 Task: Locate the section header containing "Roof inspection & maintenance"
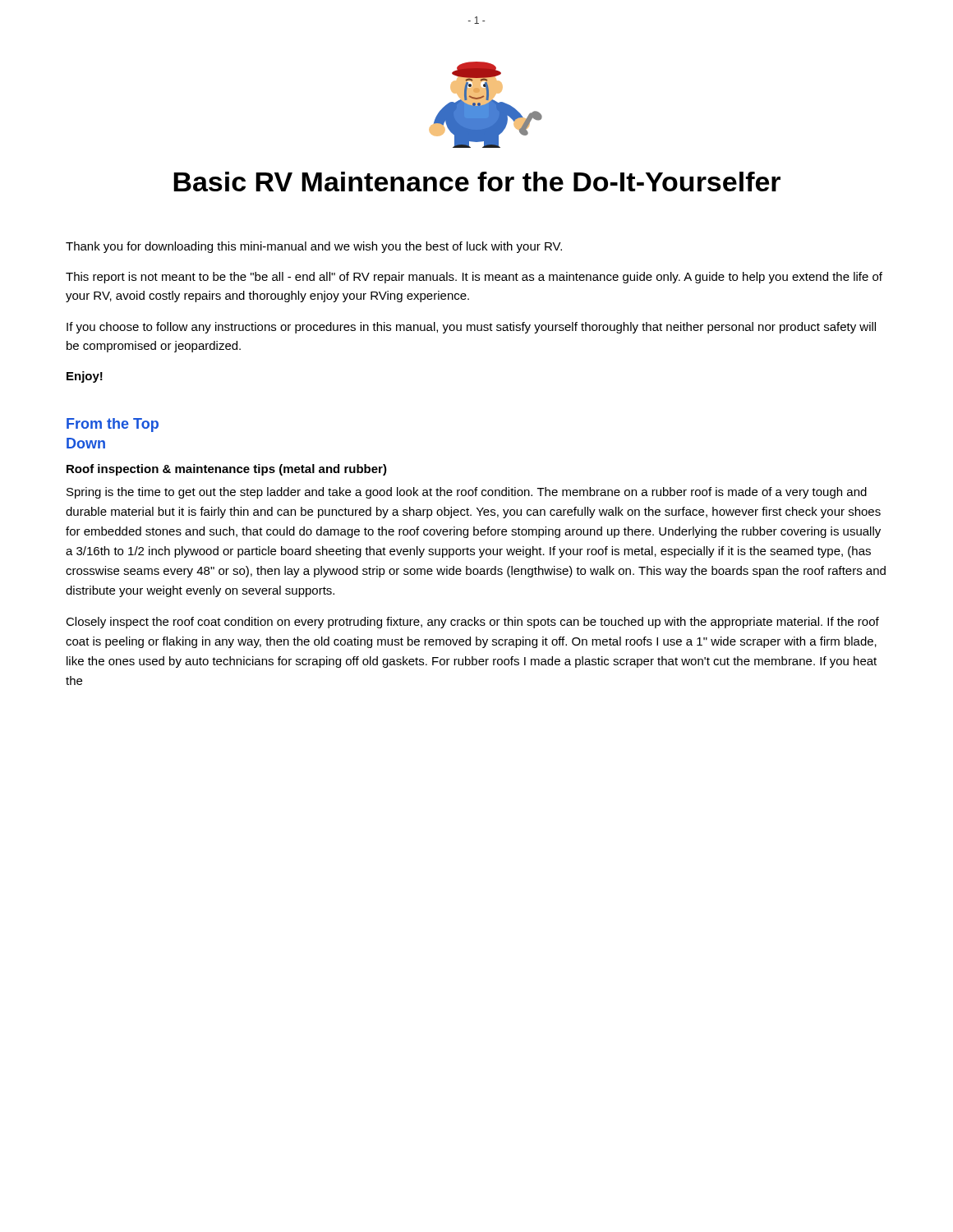pyautogui.click(x=226, y=469)
